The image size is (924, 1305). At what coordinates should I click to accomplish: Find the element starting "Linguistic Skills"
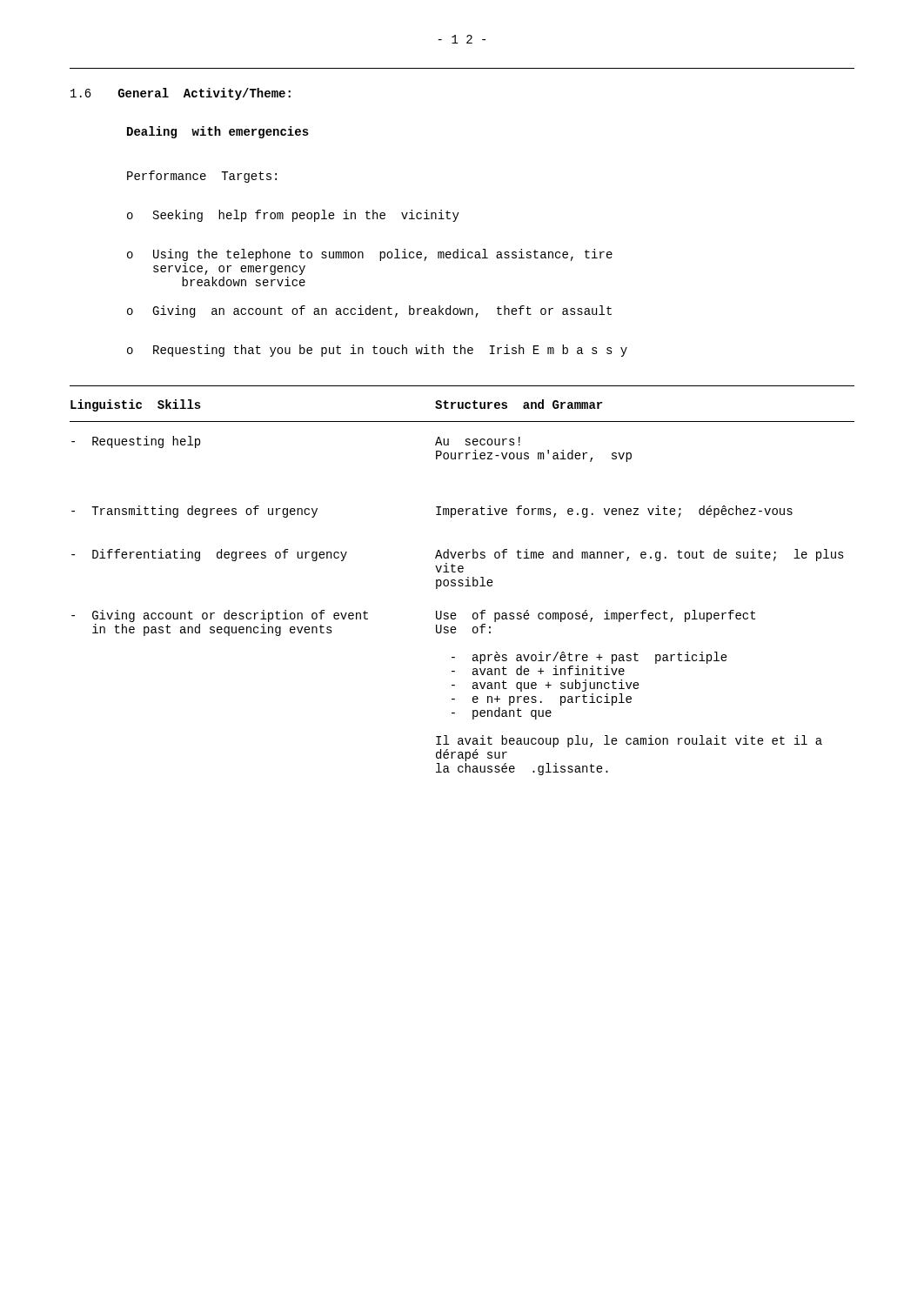click(135, 405)
